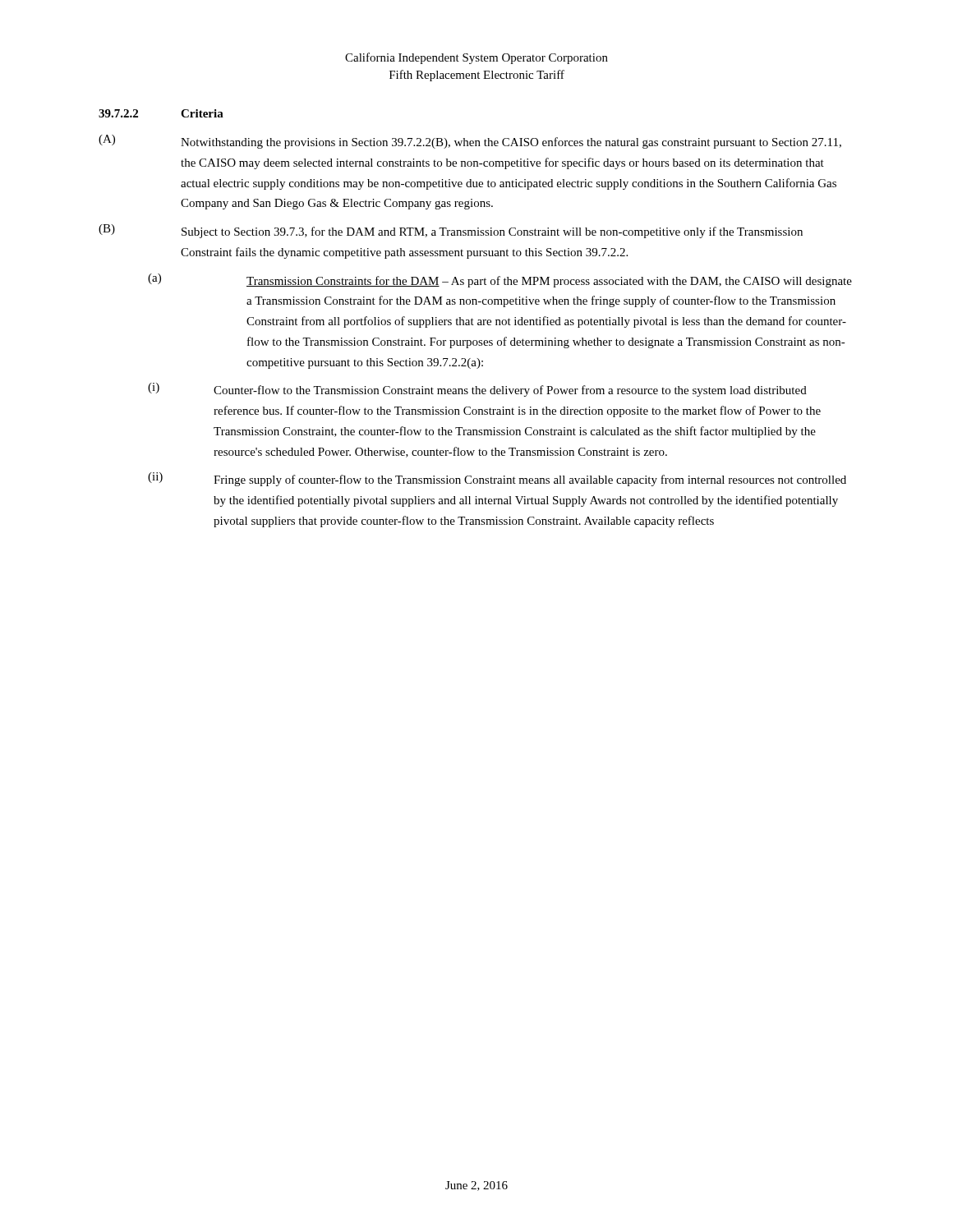Point to "39.7.2.2 Criteria"
953x1232 pixels.
pyautogui.click(x=117, y=114)
